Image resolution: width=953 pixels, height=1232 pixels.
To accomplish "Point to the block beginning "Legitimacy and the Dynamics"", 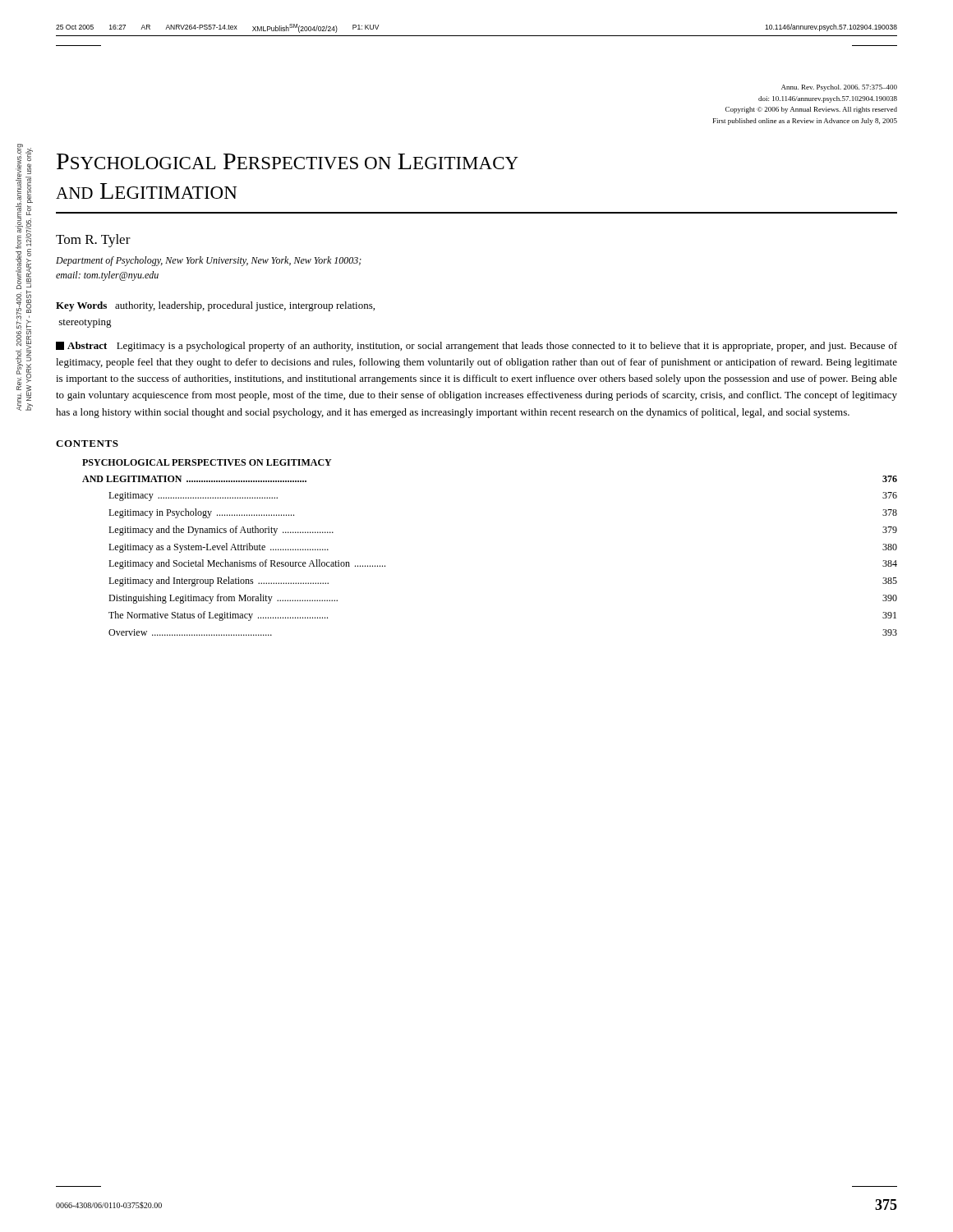I will [x=225, y=530].
